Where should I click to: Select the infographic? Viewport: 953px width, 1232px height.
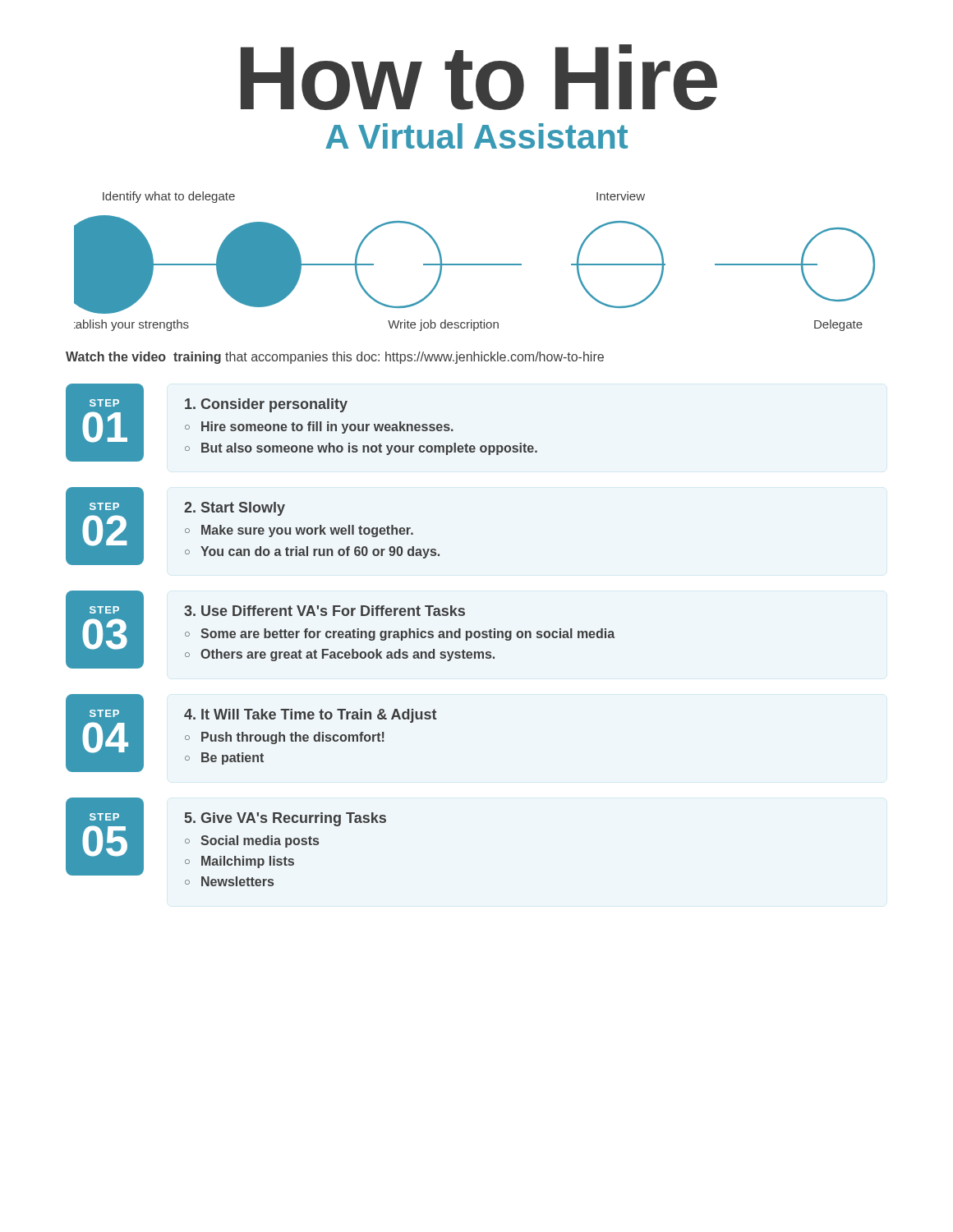click(x=476, y=260)
